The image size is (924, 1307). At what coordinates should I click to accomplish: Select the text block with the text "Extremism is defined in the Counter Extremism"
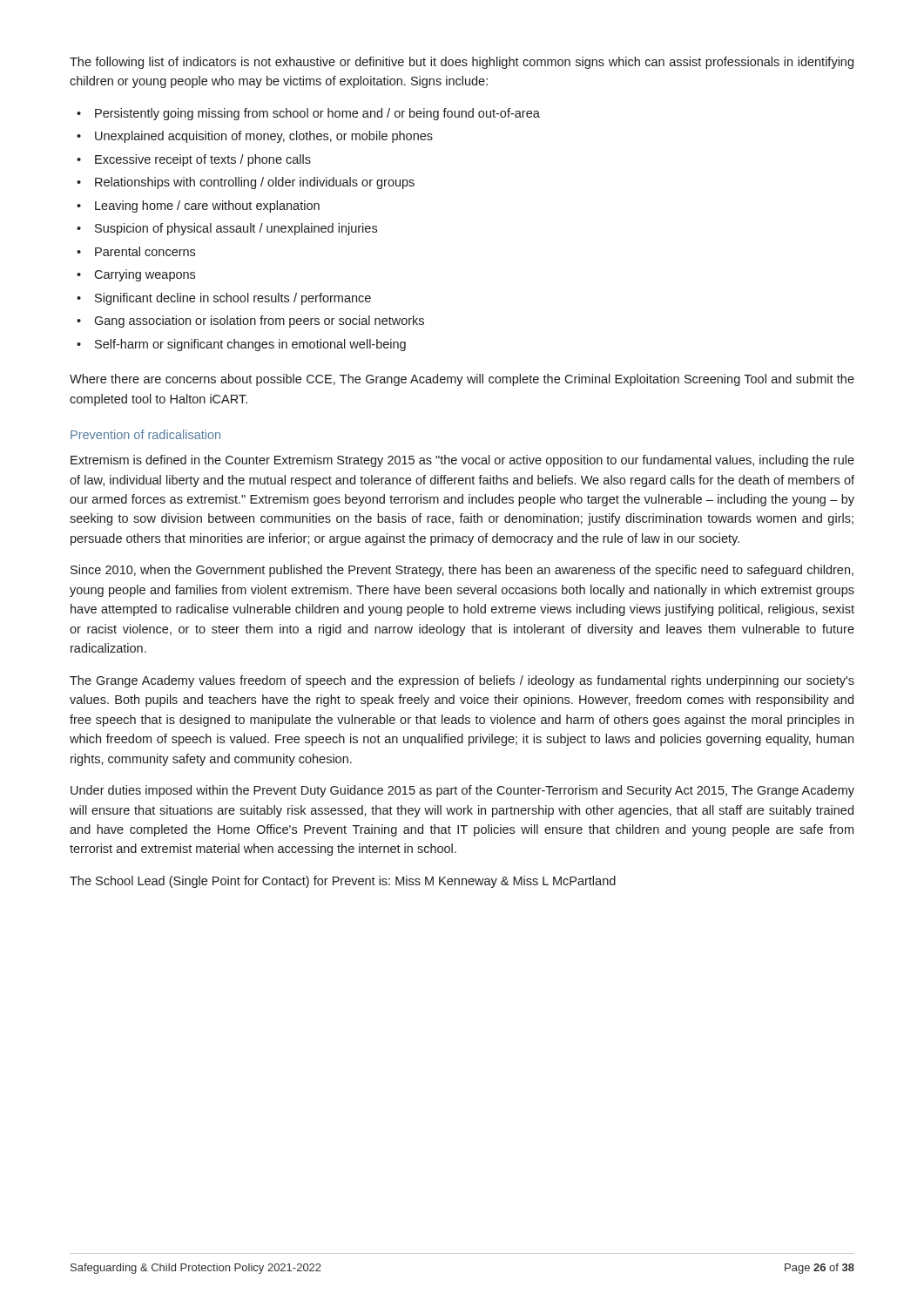(x=462, y=499)
